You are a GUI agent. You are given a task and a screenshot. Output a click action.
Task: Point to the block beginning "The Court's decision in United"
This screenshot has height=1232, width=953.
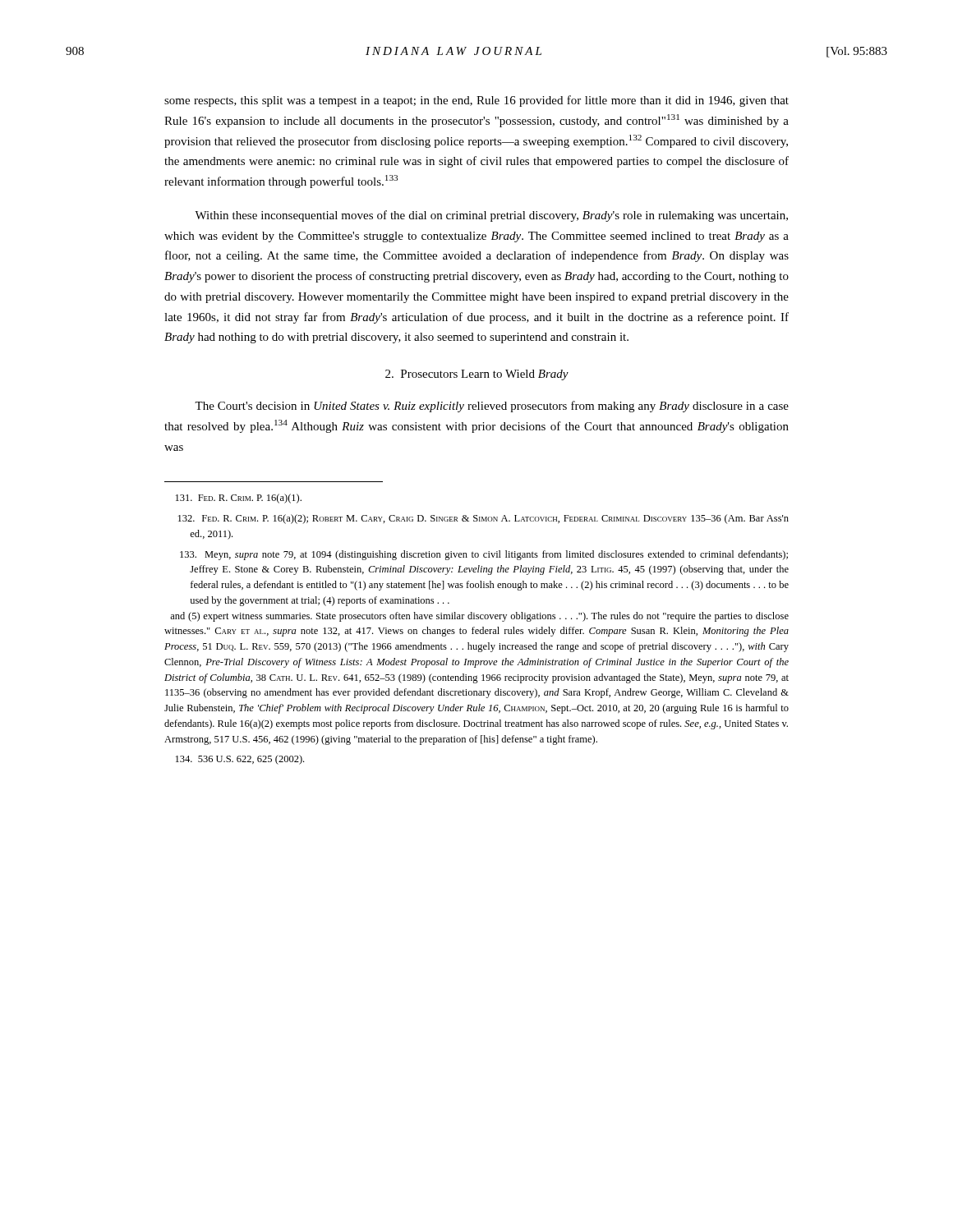tap(476, 426)
